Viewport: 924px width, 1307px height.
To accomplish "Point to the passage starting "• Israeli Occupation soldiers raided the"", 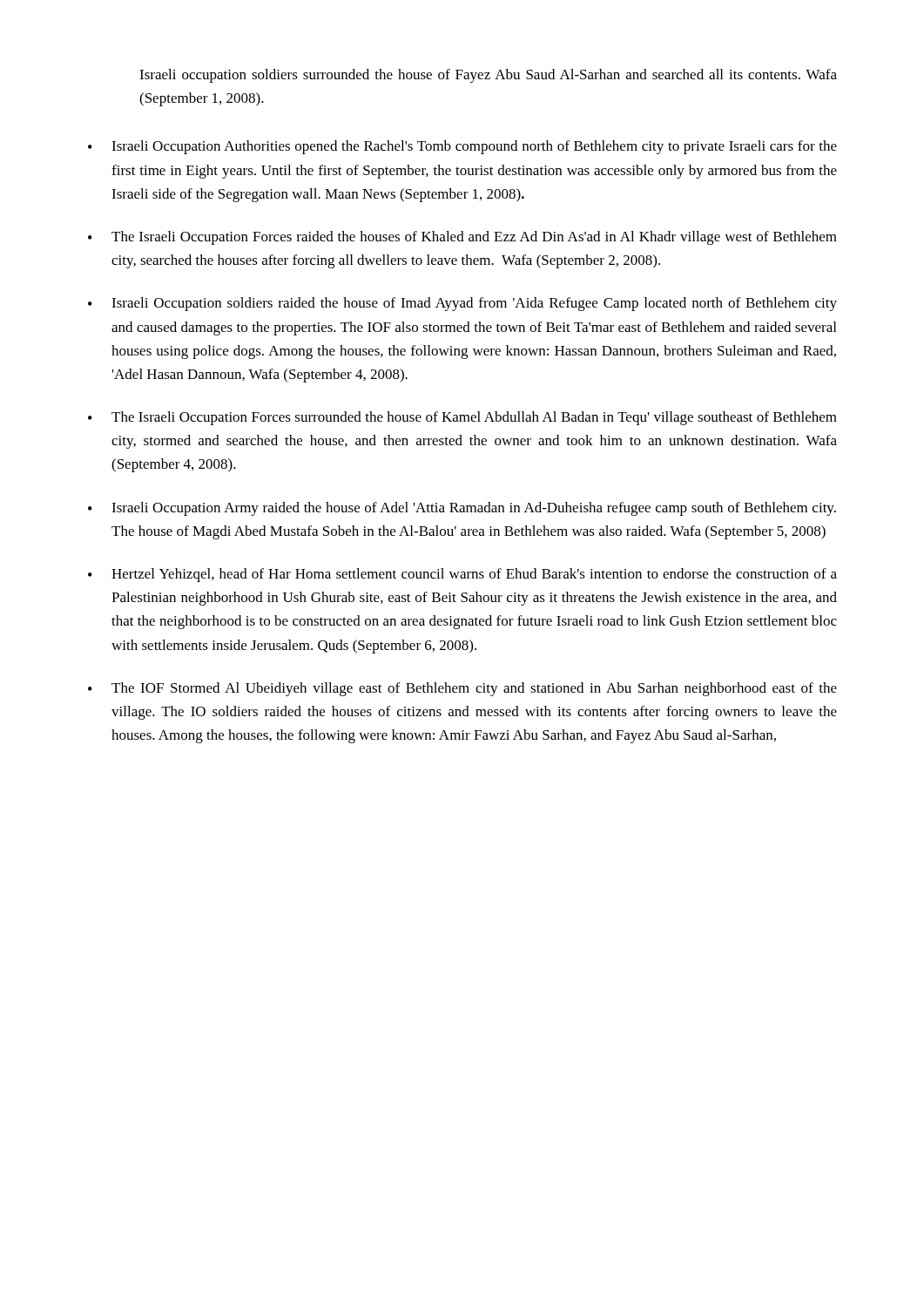I will [462, 339].
